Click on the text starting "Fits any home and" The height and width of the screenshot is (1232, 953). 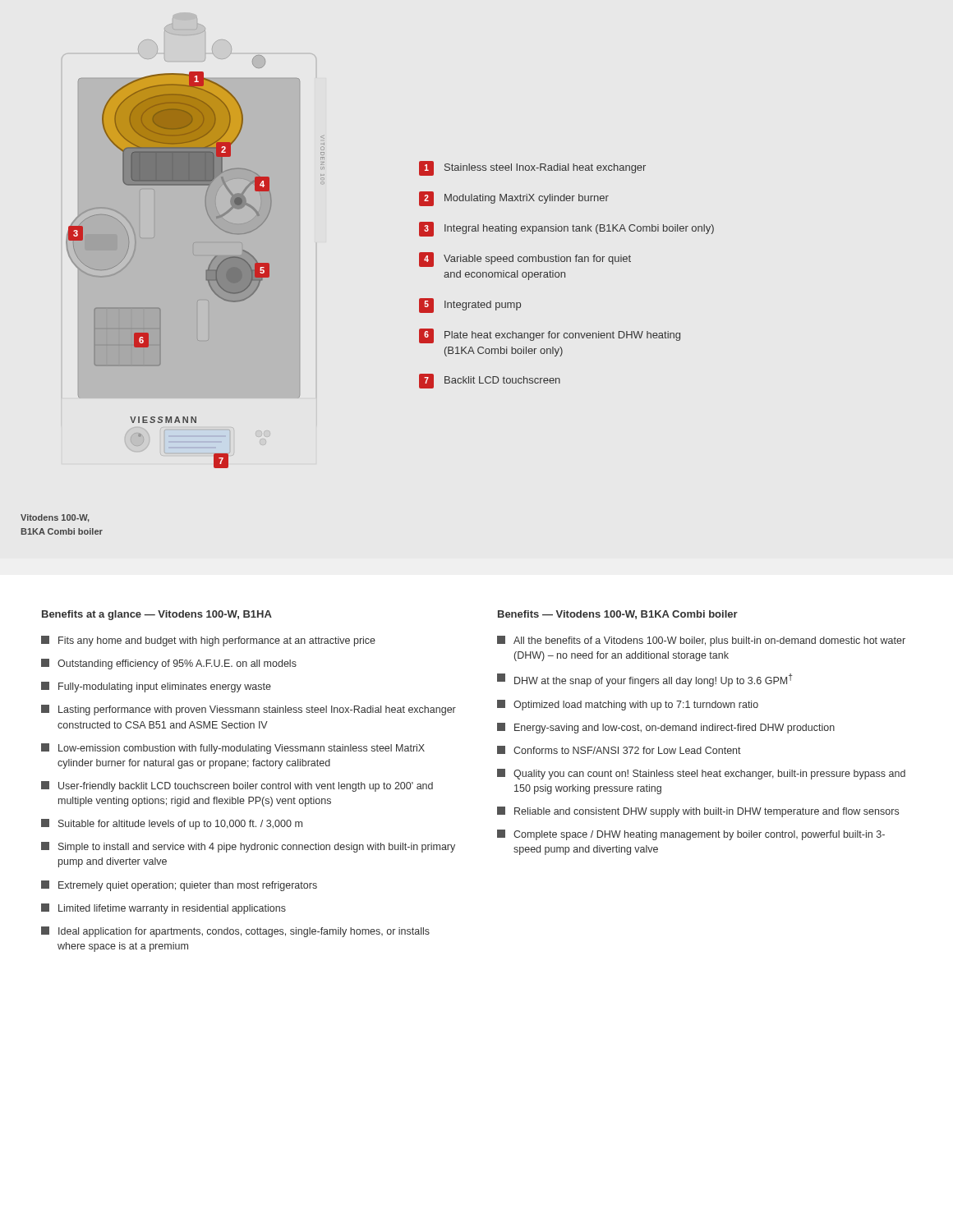tap(208, 641)
